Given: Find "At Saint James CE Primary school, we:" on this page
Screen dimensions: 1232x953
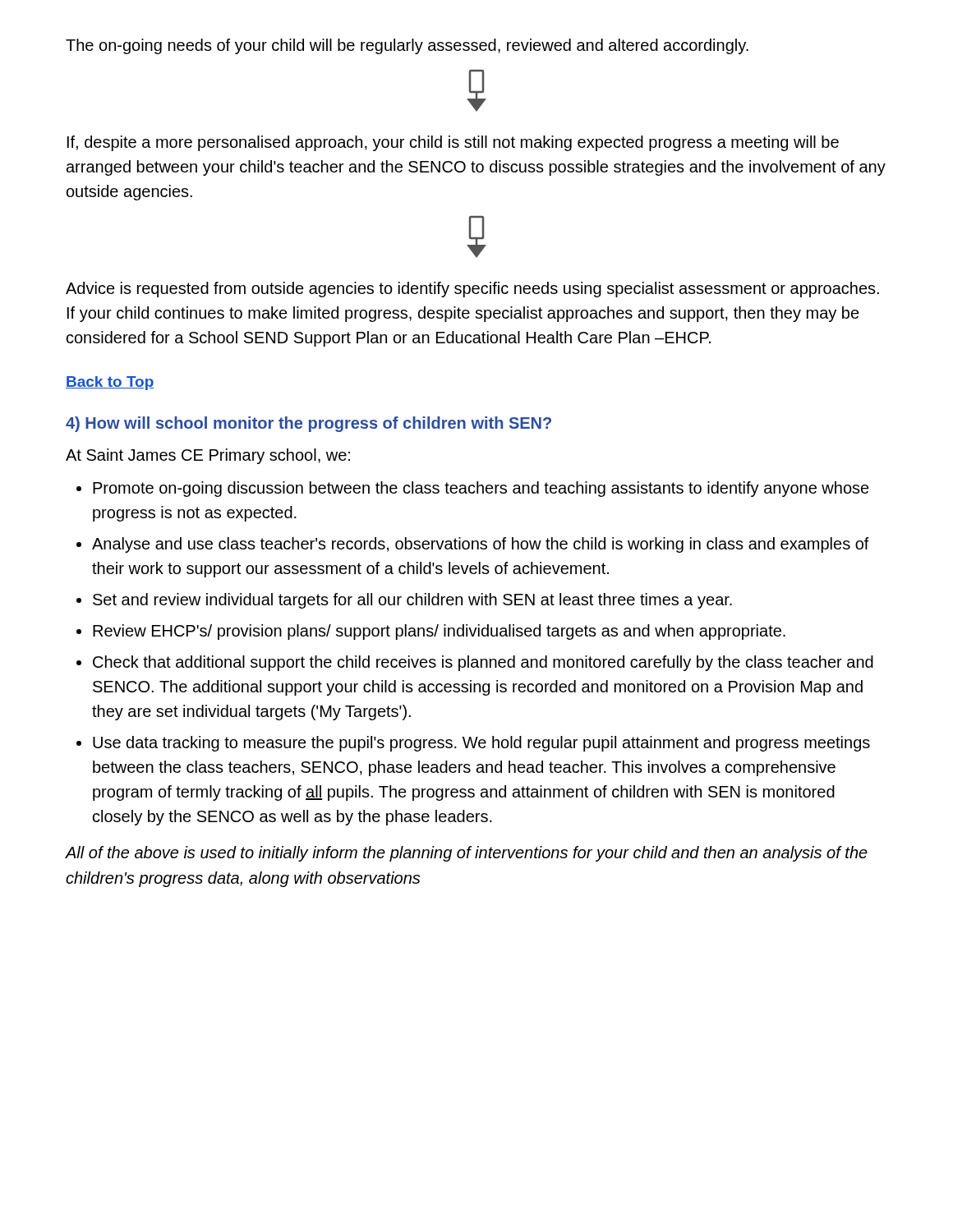Looking at the screenshot, I should tap(209, 455).
